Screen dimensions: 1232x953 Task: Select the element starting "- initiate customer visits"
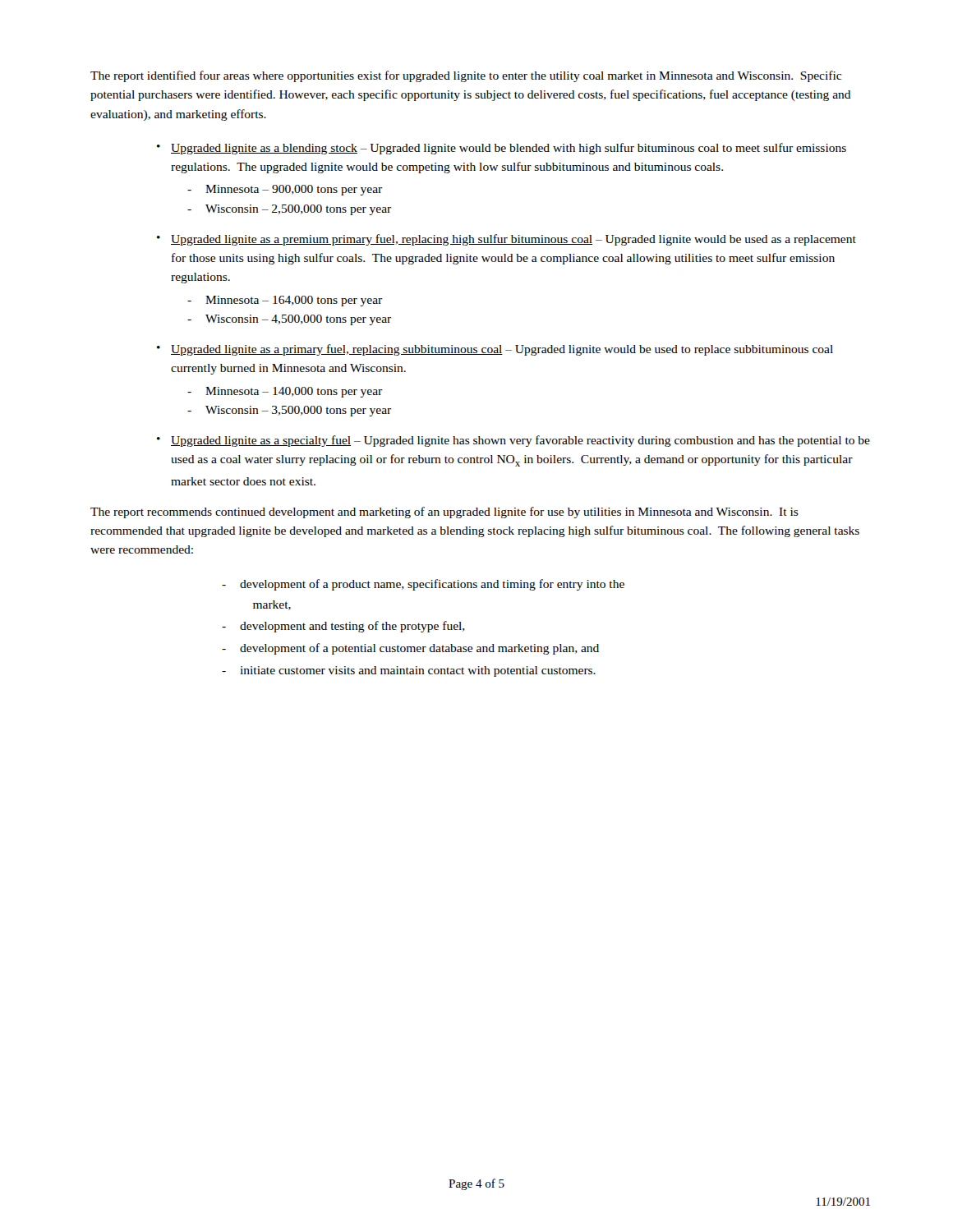[409, 670]
